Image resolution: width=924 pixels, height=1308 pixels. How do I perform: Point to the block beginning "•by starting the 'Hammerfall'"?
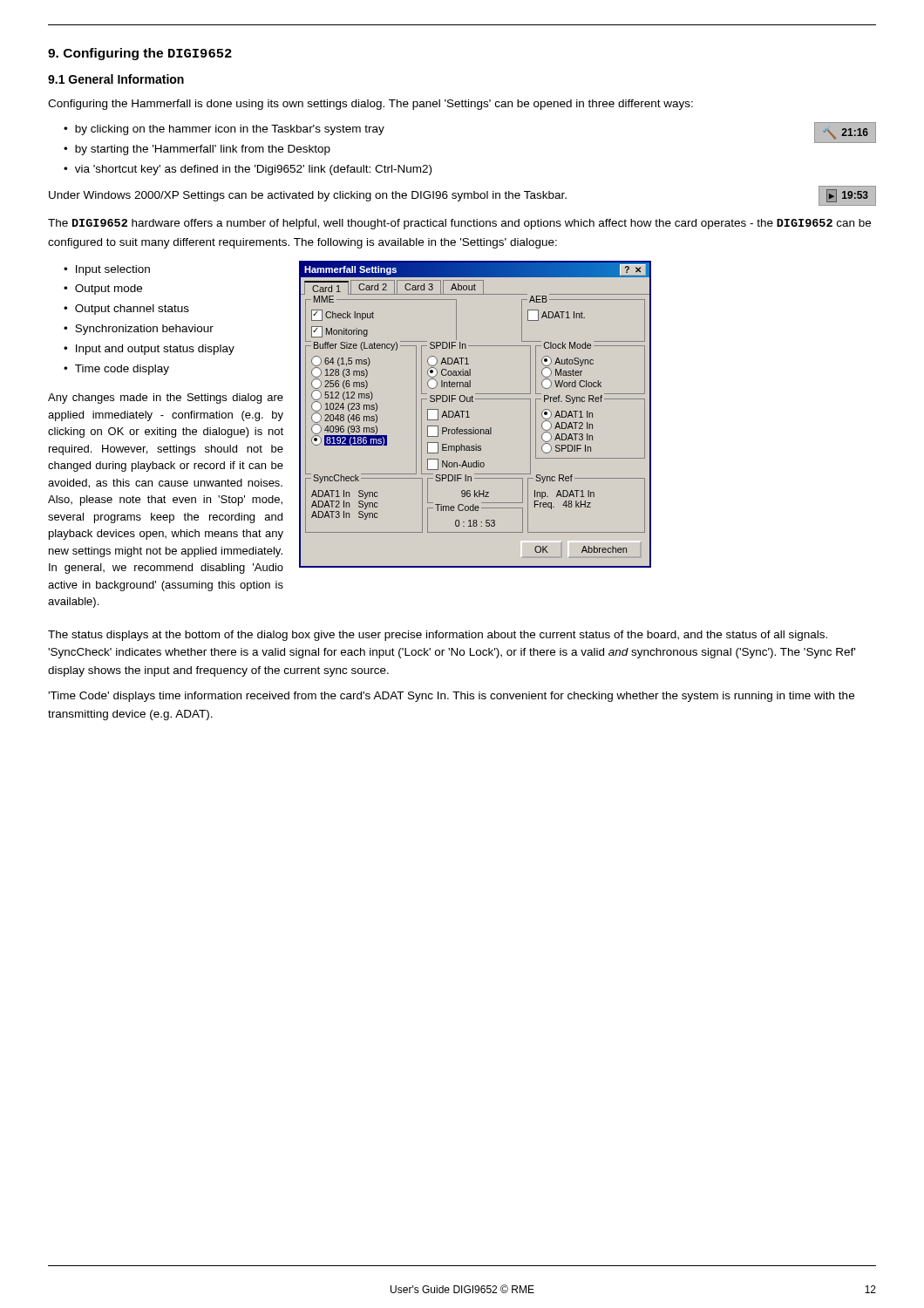point(197,149)
